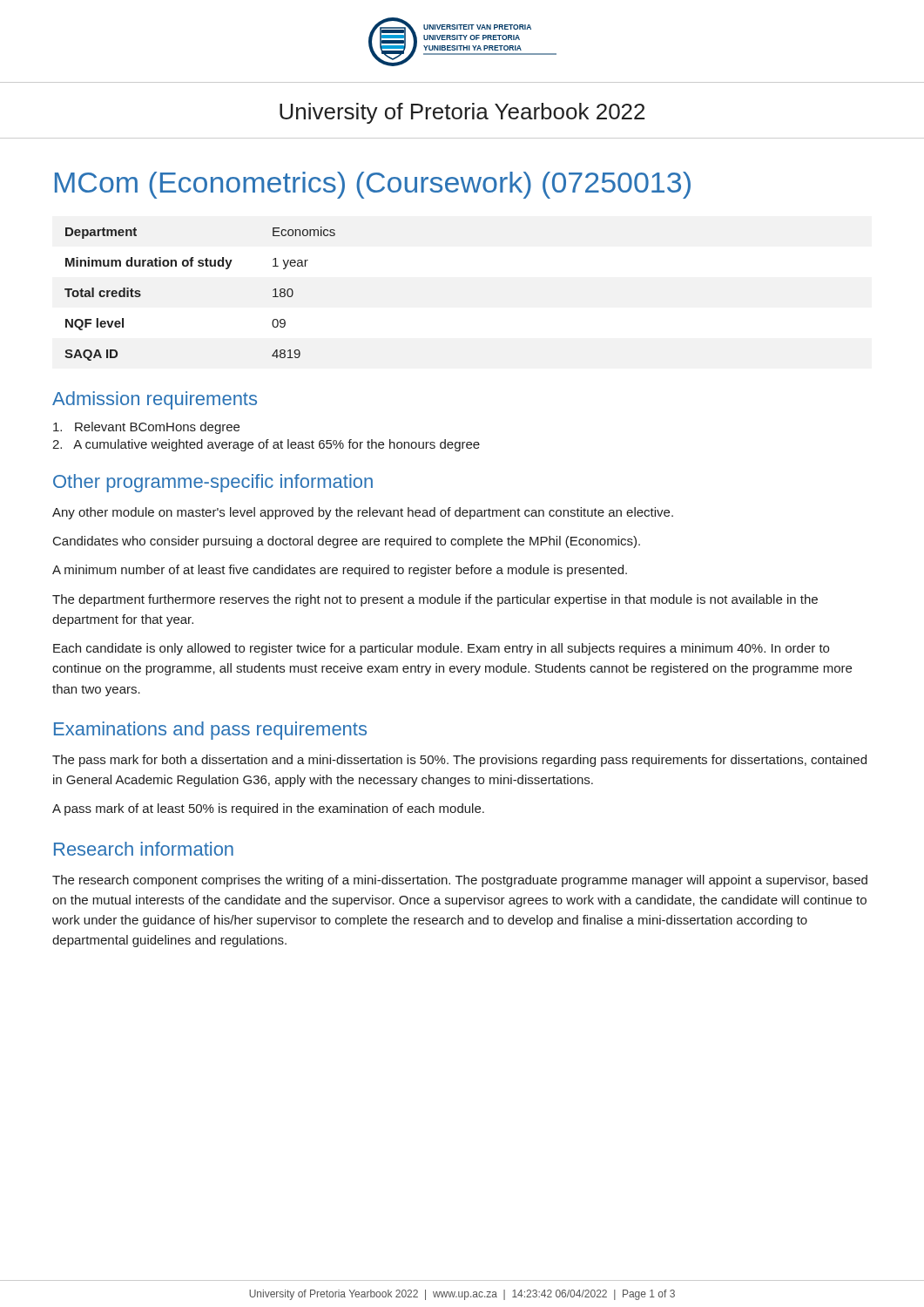Viewport: 924px width, 1307px height.
Task: Select the text block containing "Each candidate is"
Action: point(452,668)
